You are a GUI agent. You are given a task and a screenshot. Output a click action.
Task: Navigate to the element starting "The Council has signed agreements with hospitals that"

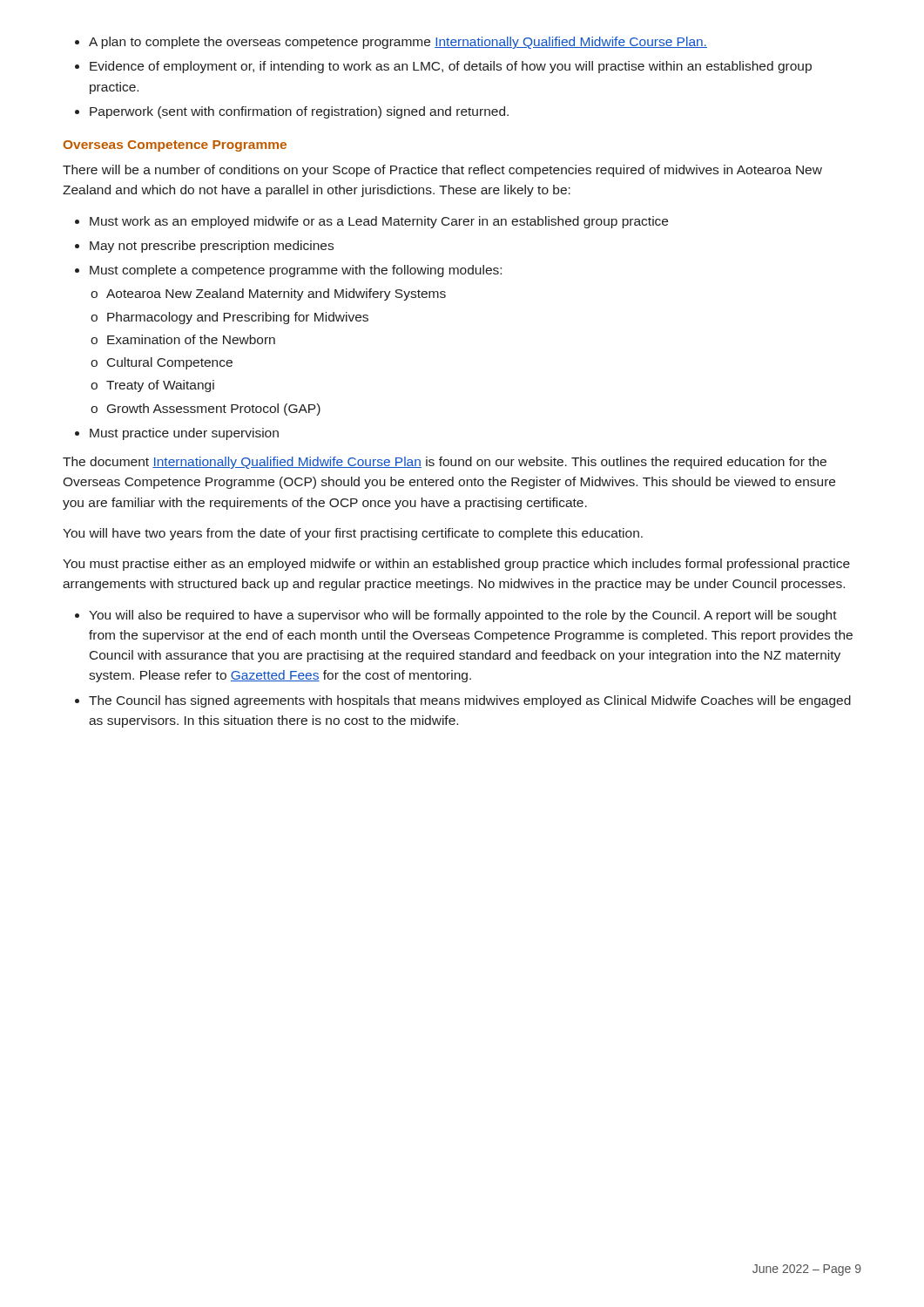[x=475, y=710]
